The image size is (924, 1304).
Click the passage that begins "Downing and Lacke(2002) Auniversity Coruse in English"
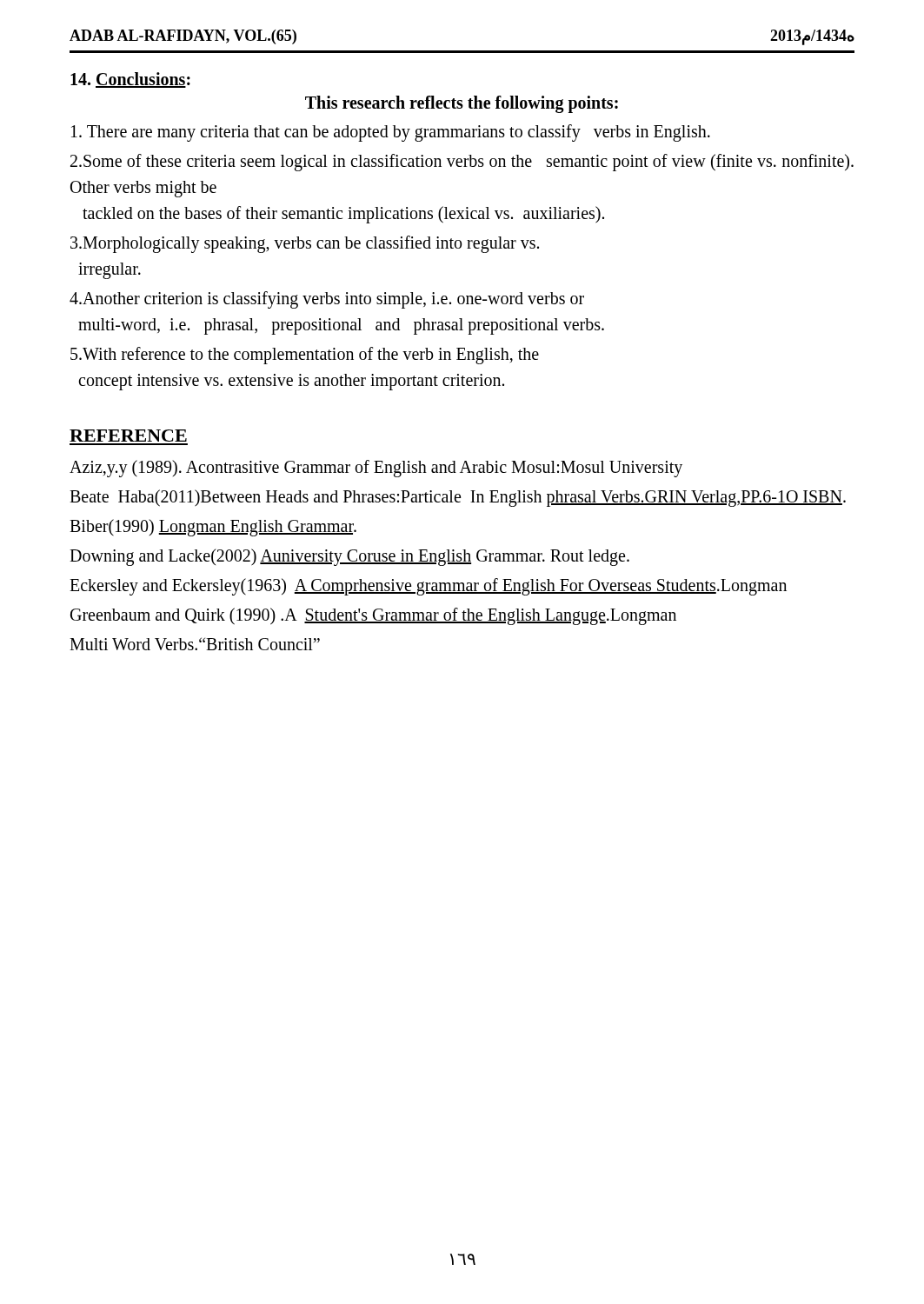(350, 556)
